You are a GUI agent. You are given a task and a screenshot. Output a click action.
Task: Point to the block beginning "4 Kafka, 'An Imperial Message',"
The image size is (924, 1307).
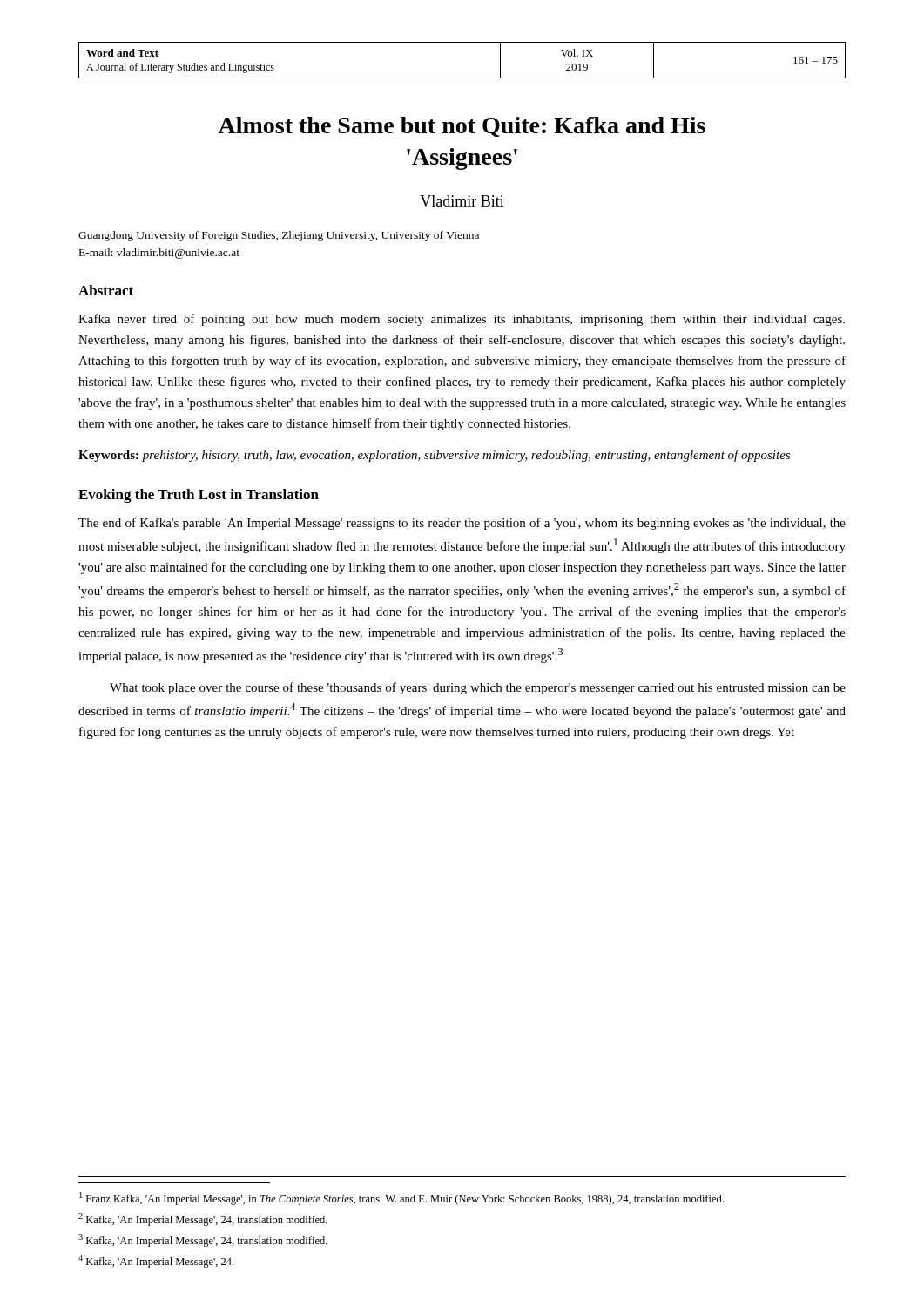pos(156,1261)
